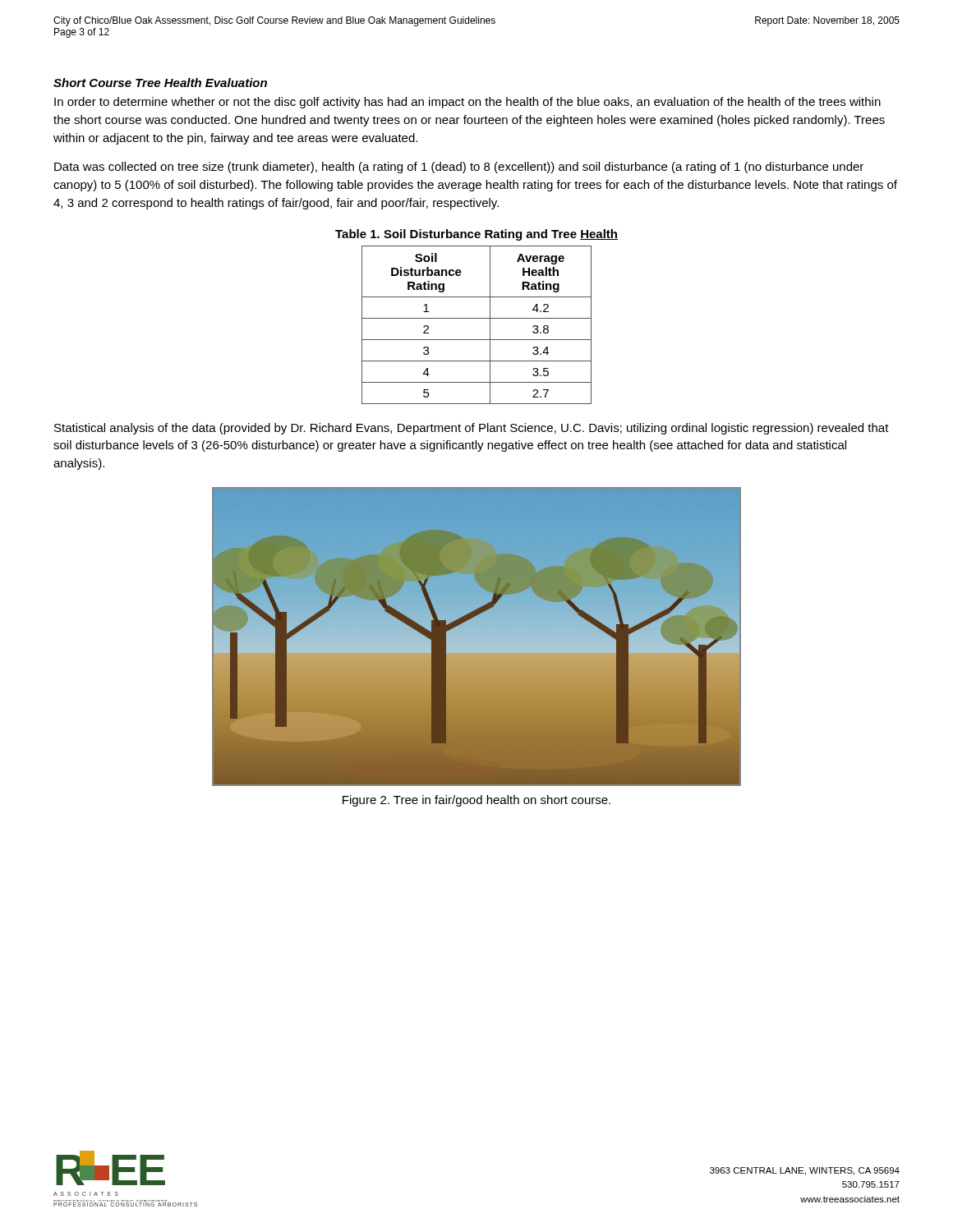Find the text block starting "3963 CENTRAL LANE, WINTERS, CA 95694"
The height and width of the screenshot is (1232, 953).
click(804, 1185)
